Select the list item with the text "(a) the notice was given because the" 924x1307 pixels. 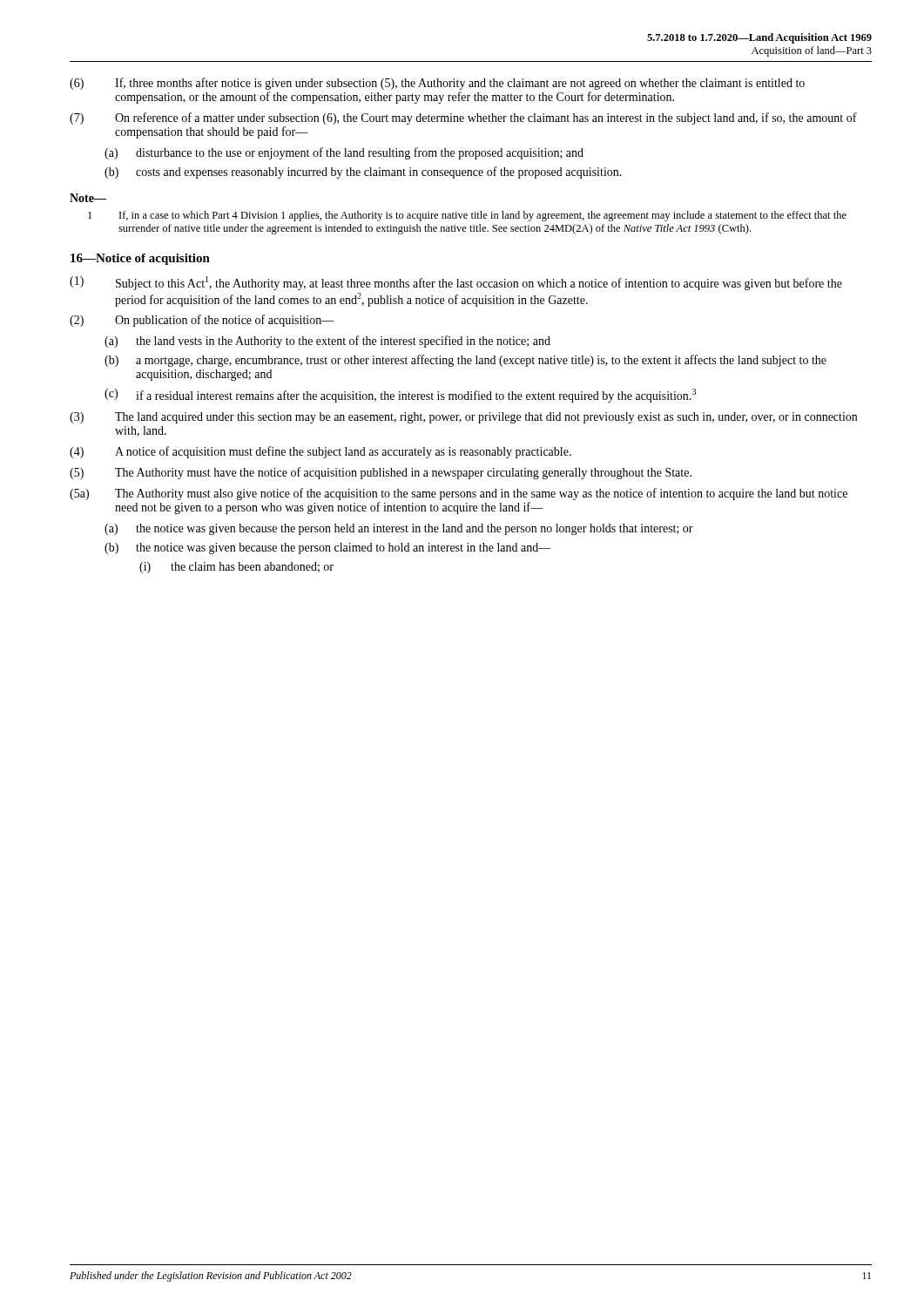pos(488,529)
